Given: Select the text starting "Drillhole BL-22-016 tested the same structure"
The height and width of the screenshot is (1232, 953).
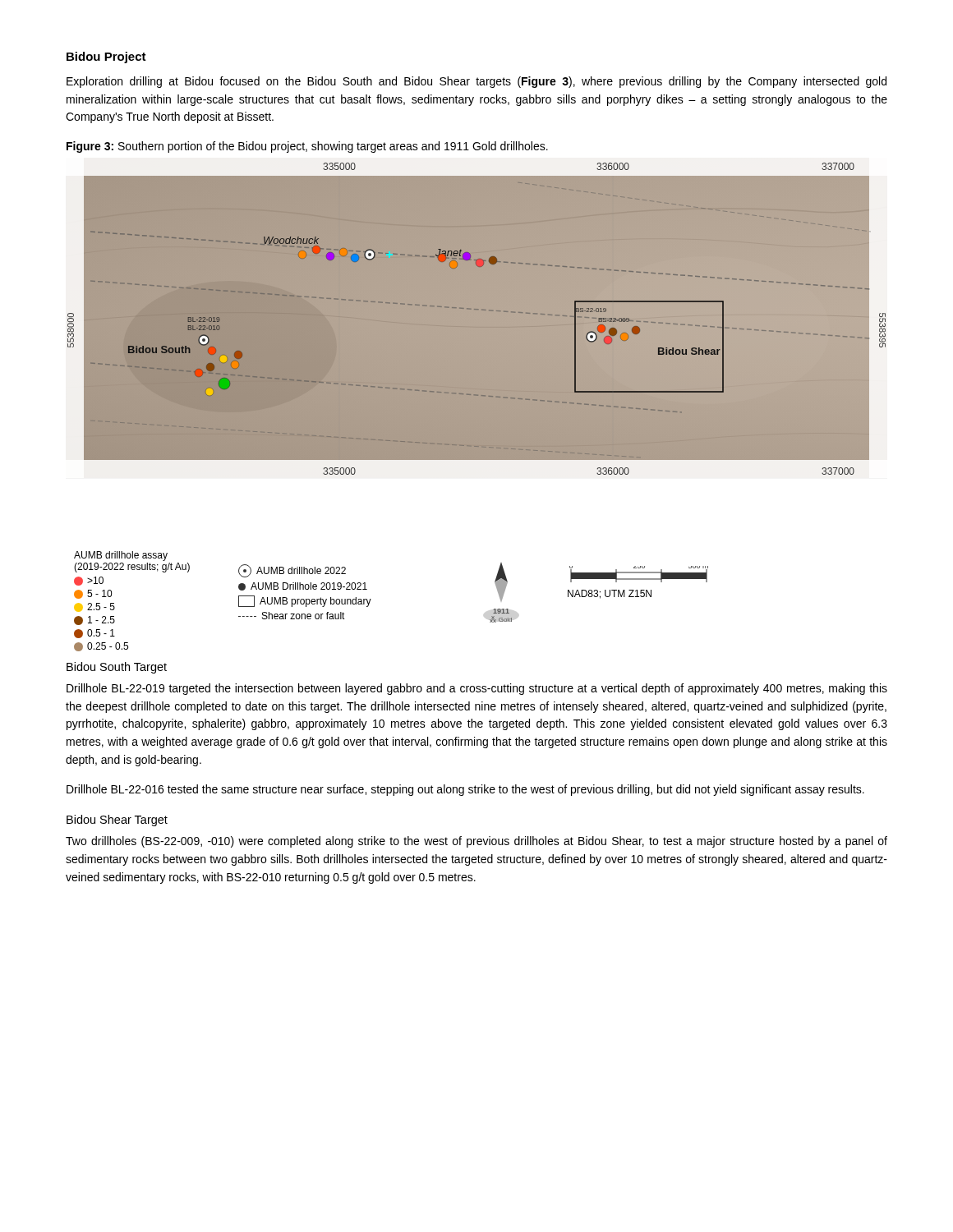Looking at the screenshot, I should 465,789.
